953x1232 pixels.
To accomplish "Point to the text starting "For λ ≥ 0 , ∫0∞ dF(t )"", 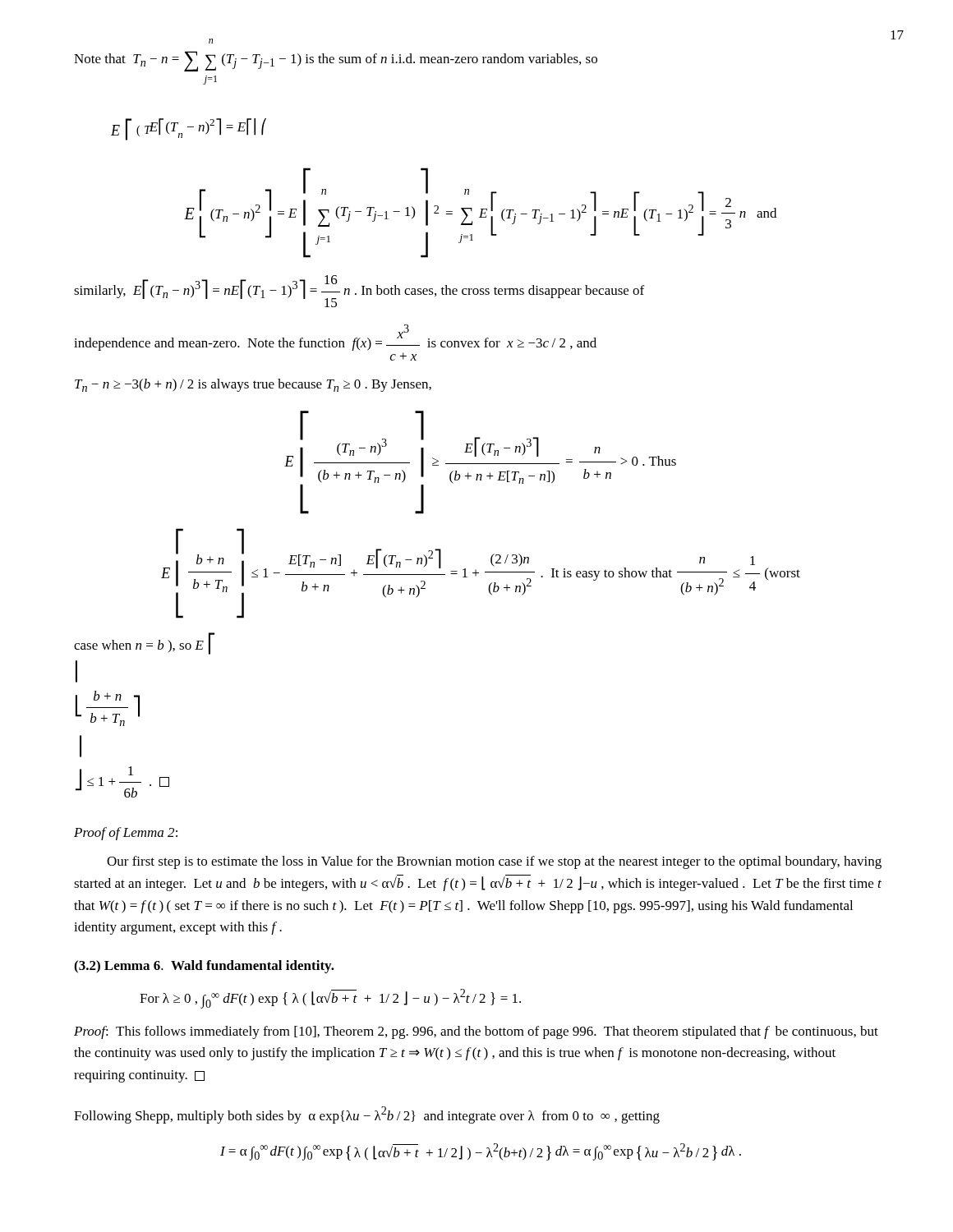I will [331, 999].
